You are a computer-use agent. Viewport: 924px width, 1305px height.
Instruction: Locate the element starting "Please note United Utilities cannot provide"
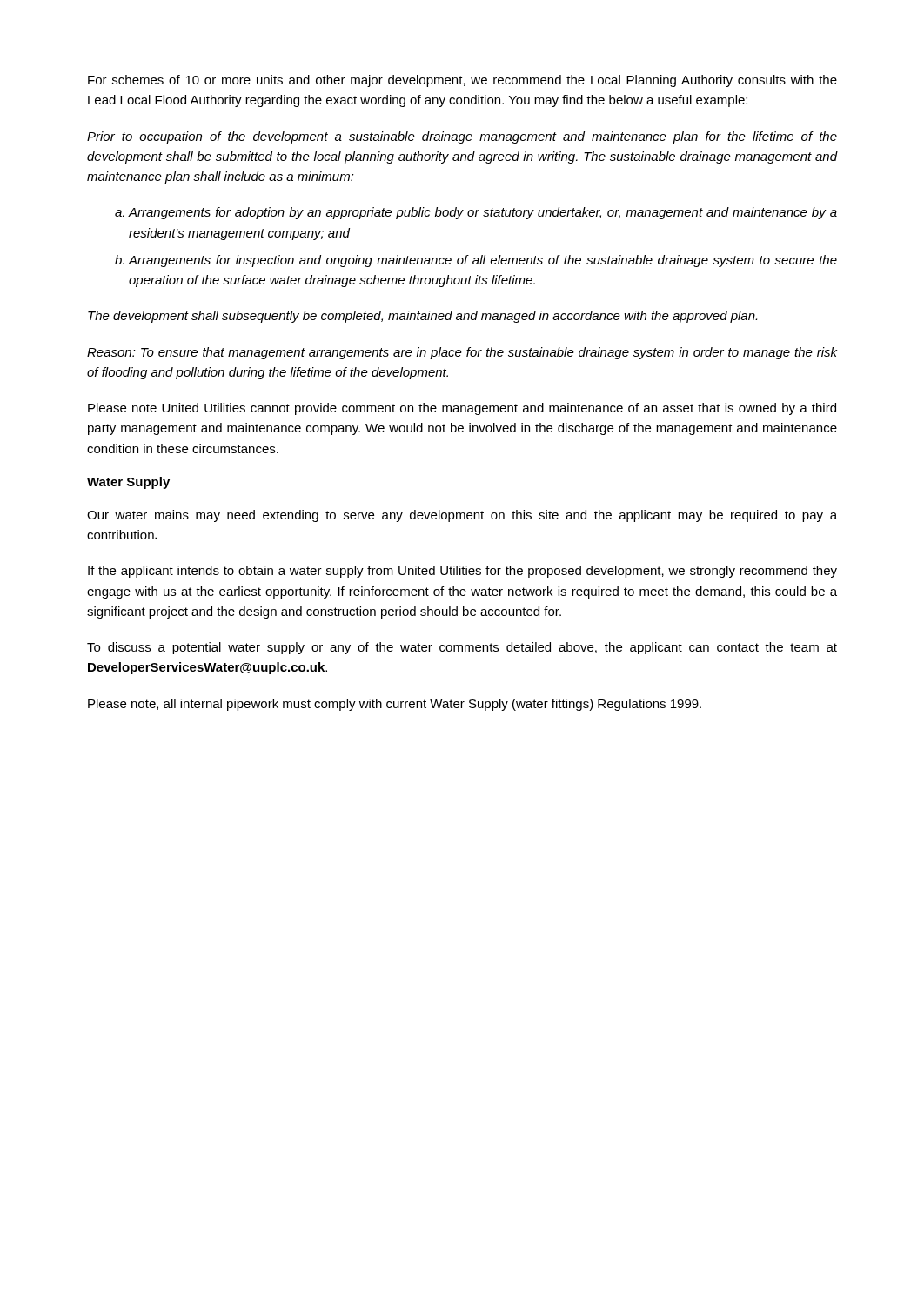coord(462,428)
